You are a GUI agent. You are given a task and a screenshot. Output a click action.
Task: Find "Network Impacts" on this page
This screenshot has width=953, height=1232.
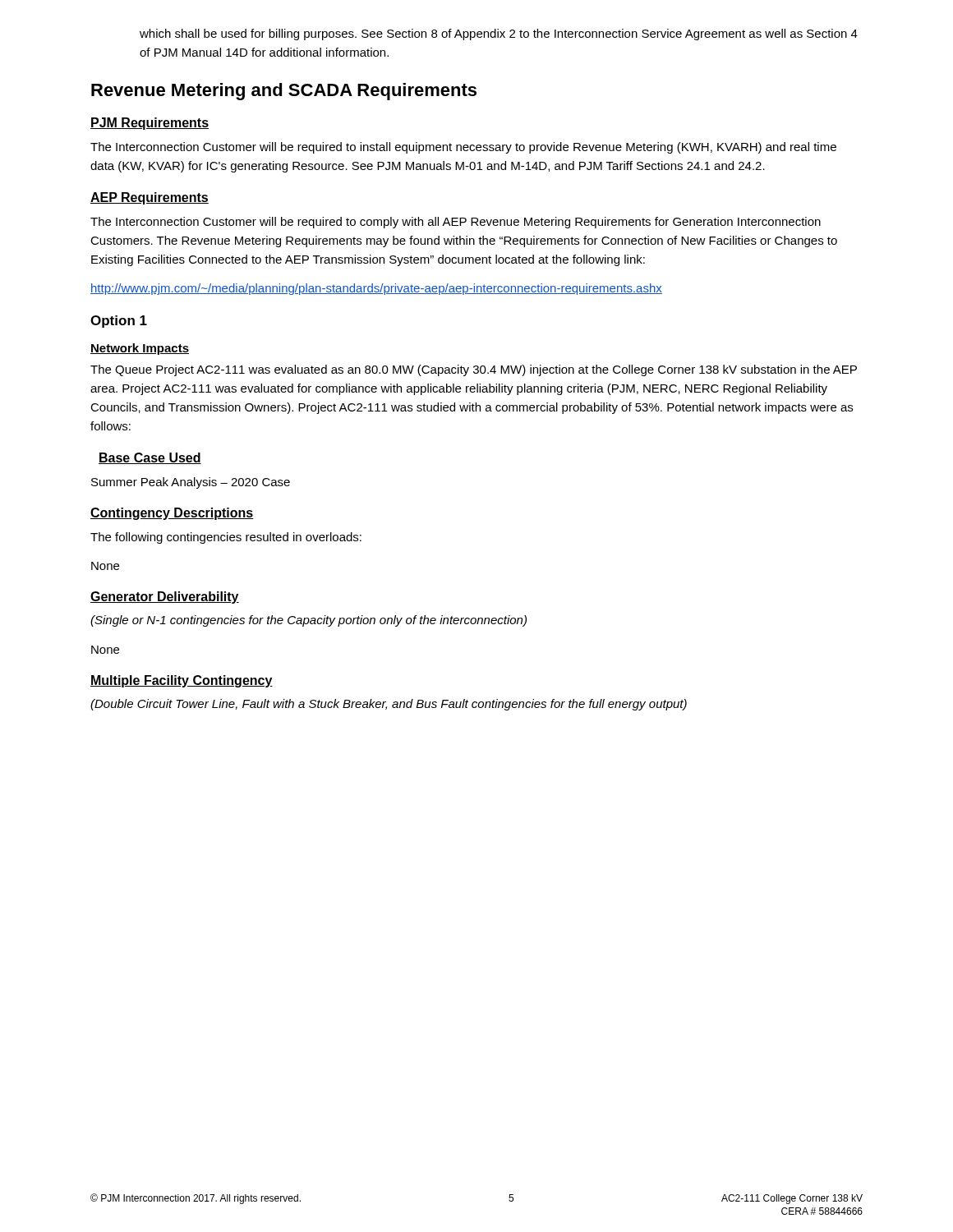[140, 349]
